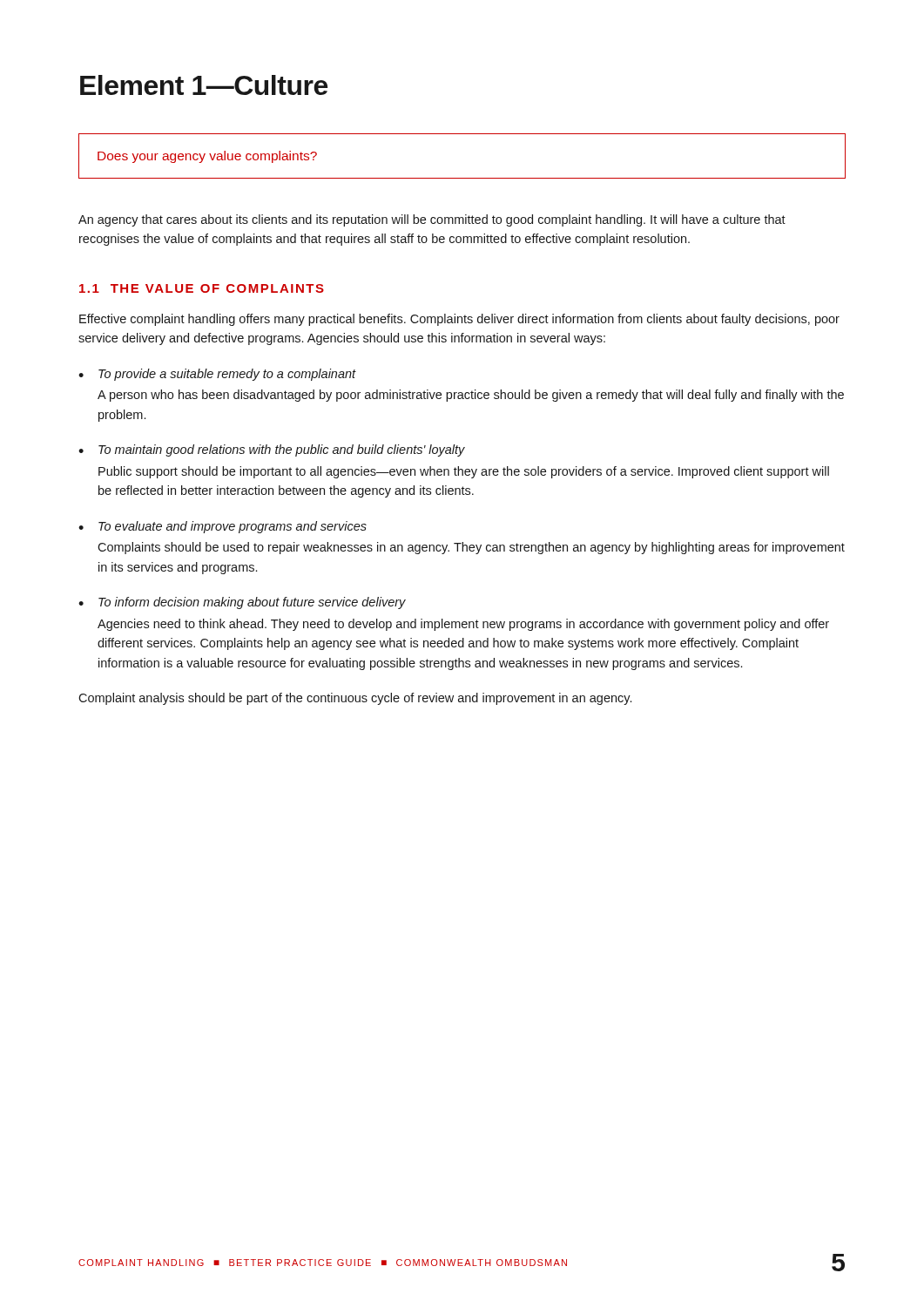Image resolution: width=924 pixels, height=1307 pixels.
Task: Click on the text block that says "Effective complaint handling offers many practical benefits."
Action: pyautogui.click(x=462, y=329)
